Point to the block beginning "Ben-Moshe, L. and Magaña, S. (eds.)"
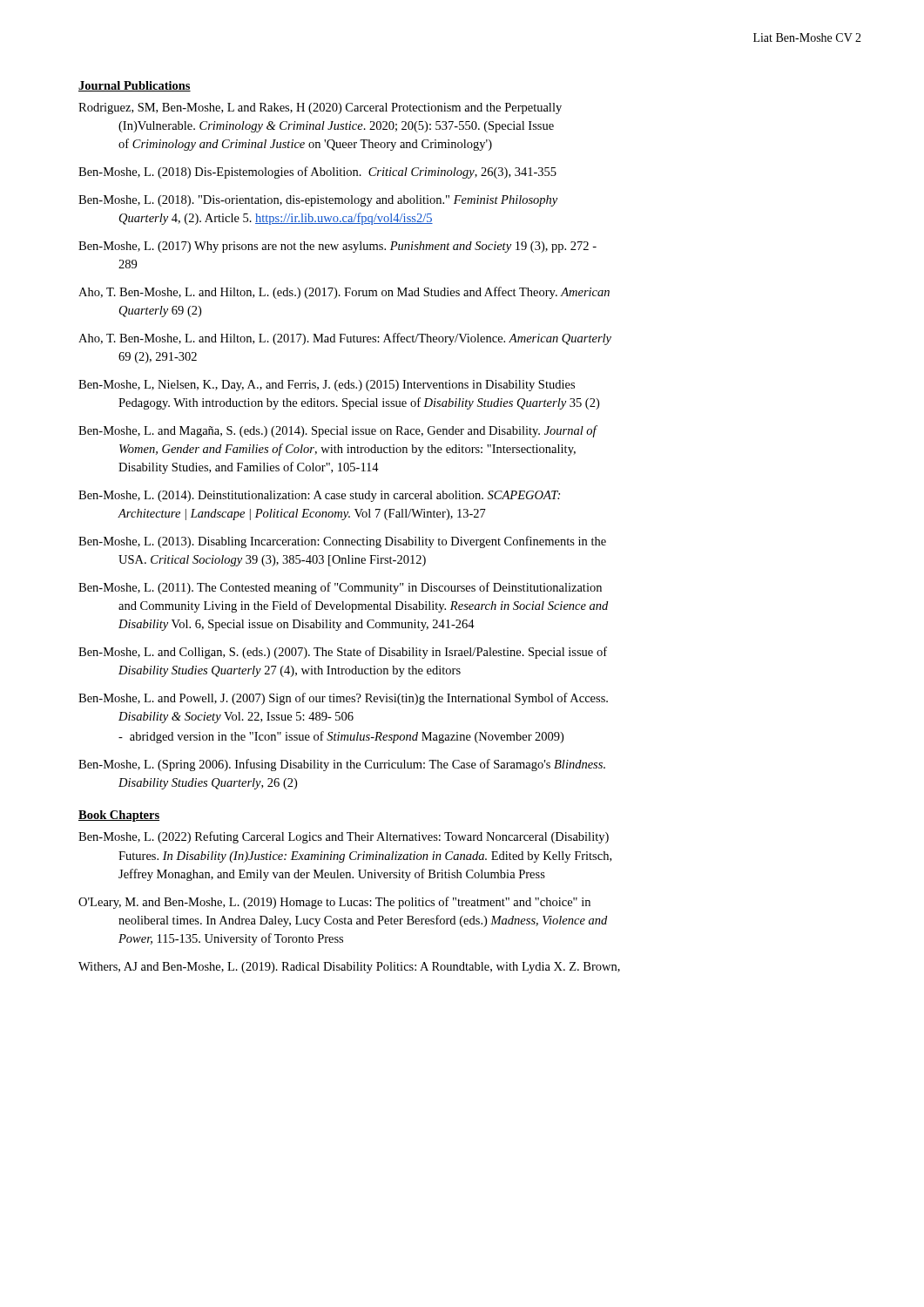Image resolution: width=924 pixels, height=1307 pixels. [470, 450]
